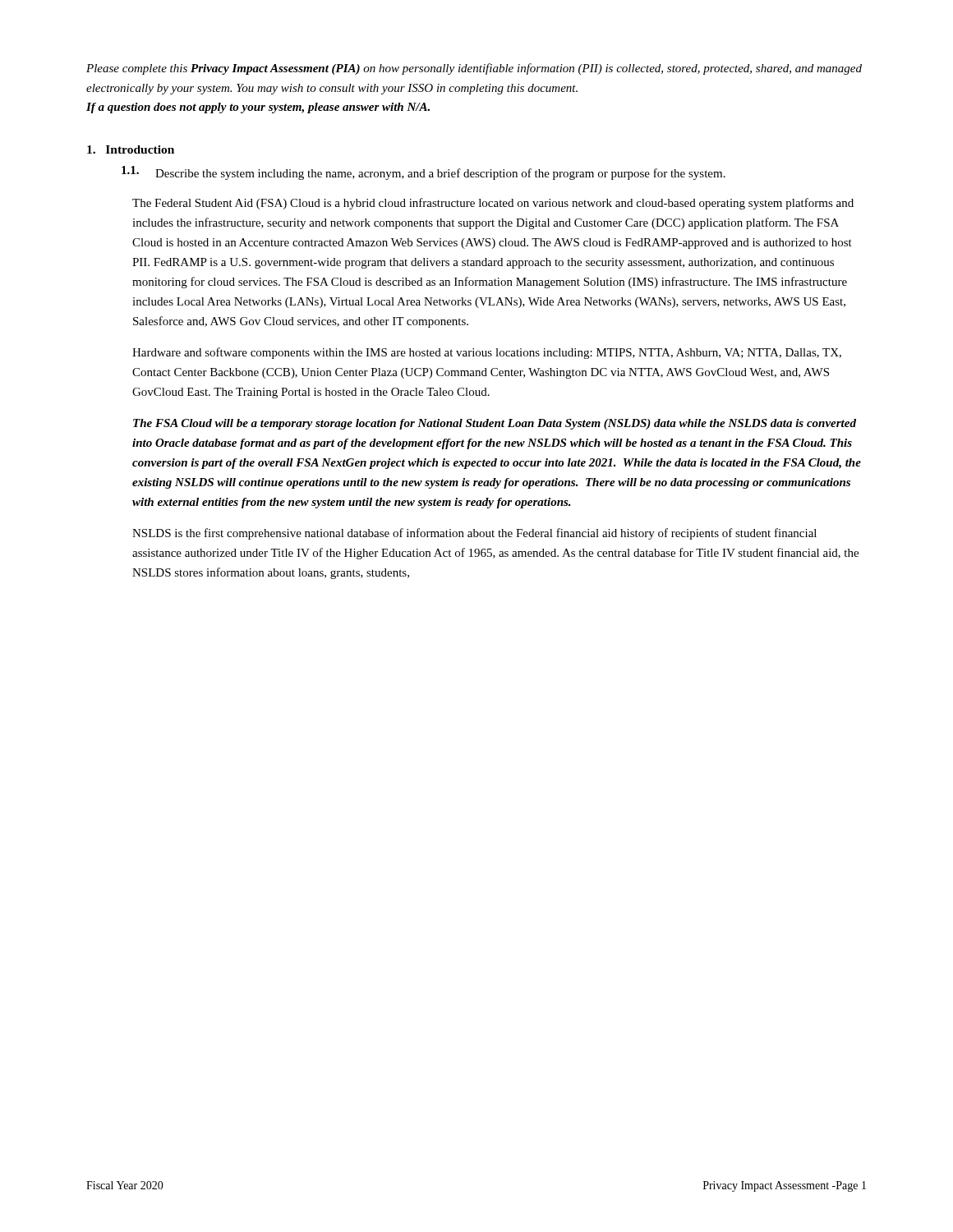Navigate to the region starting "The Federal Student"
Screen dimensions: 1232x953
tap(493, 262)
